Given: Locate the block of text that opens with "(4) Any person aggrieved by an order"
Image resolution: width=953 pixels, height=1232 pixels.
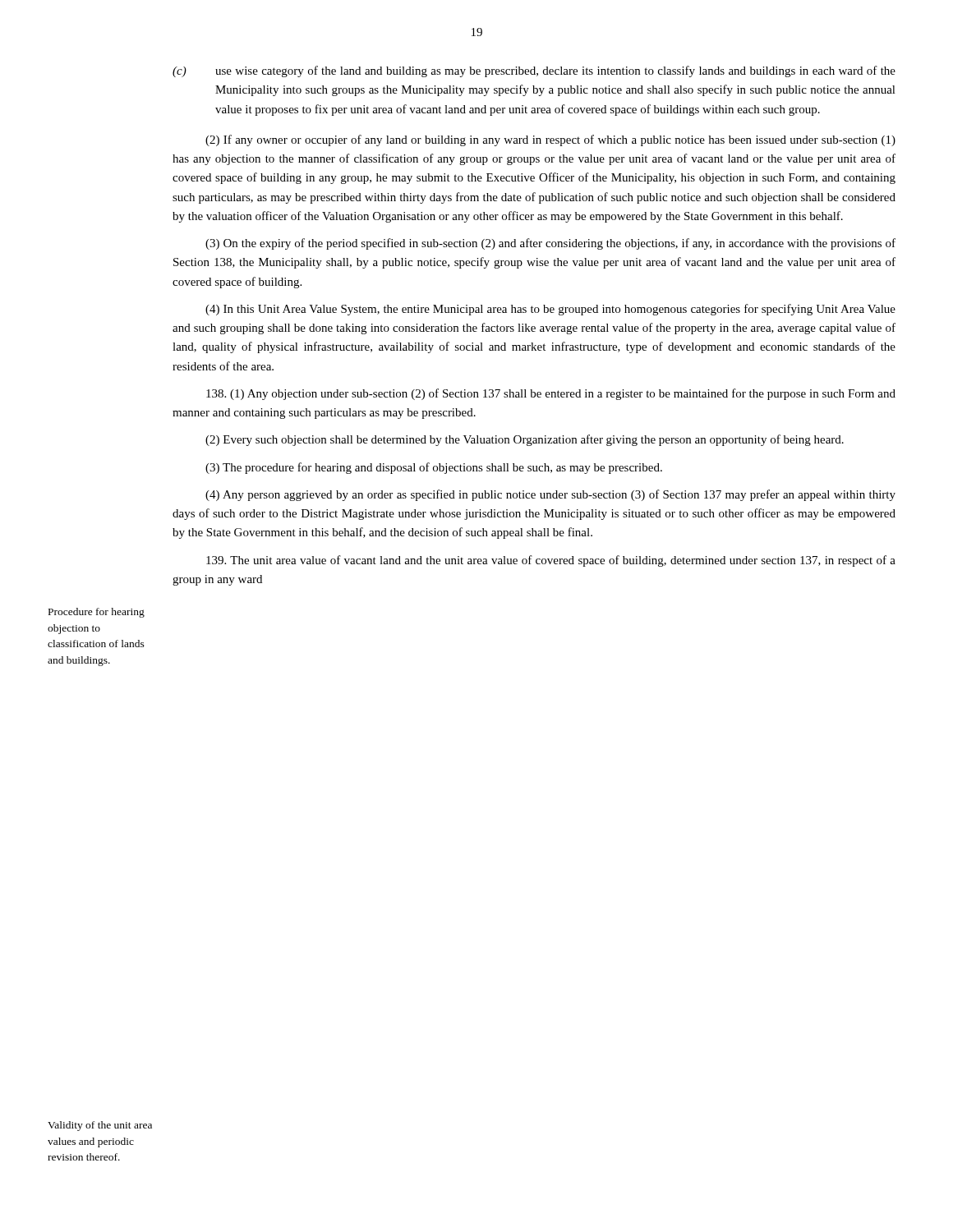Looking at the screenshot, I should pyautogui.click(x=534, y=513).
